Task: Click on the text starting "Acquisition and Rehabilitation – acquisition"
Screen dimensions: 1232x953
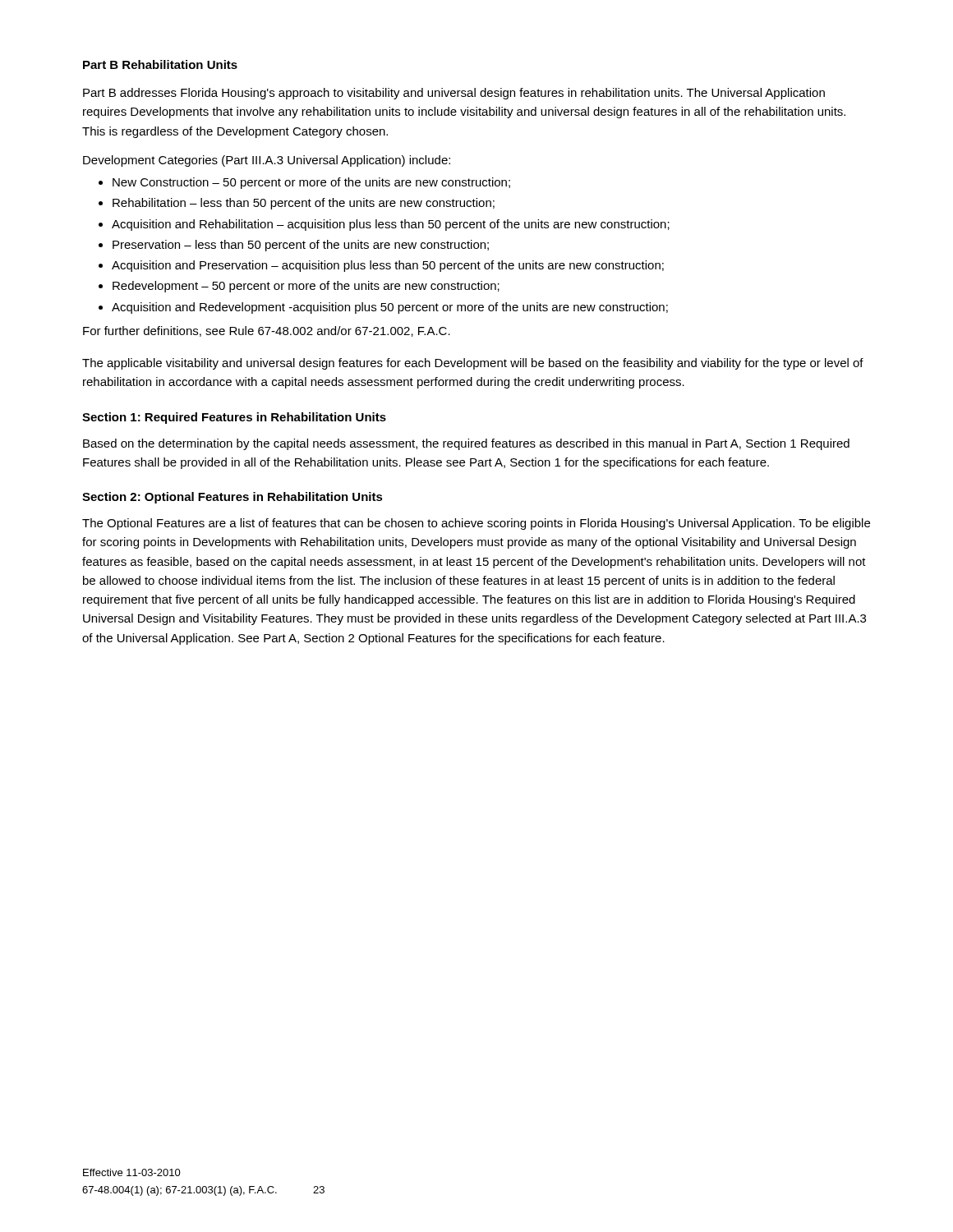Action: [391, 223]
